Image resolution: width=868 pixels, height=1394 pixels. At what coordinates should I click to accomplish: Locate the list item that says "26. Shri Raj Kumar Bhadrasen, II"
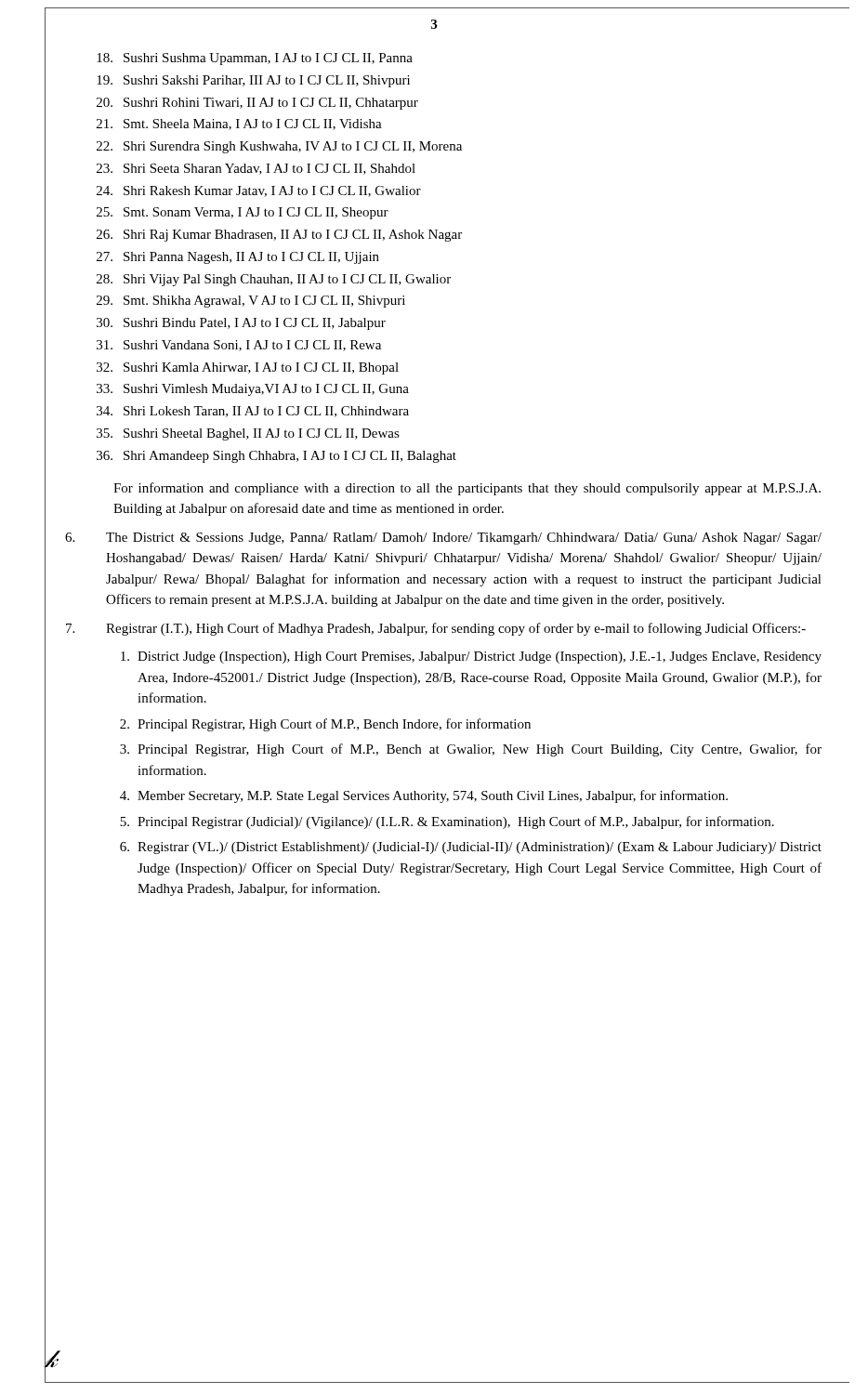click(x=443, y=235)
